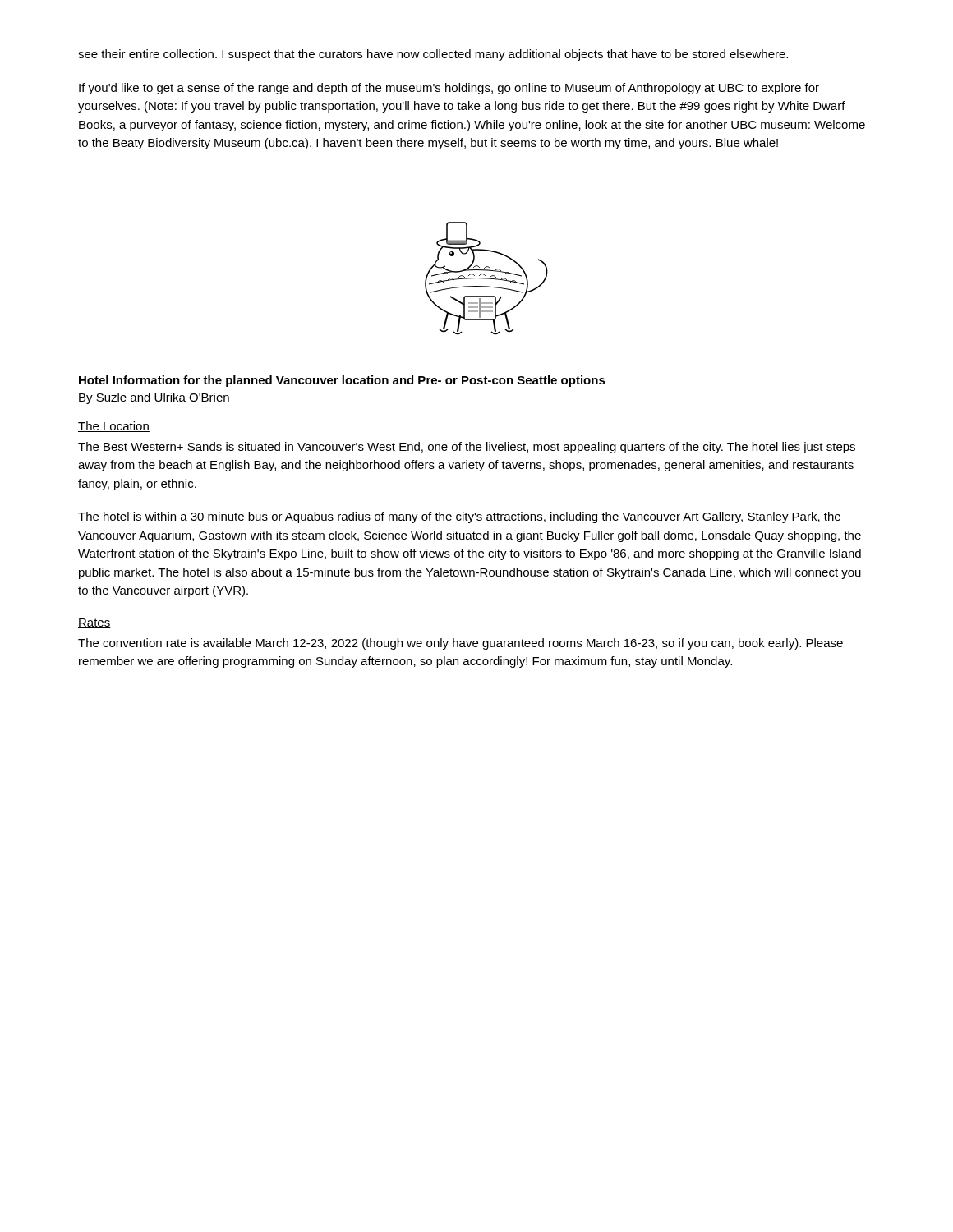This screenshot has height=1232, width=953.
Task: Navigate to the block starting "The hotel is within a 30"
Action: click(470, 553)
